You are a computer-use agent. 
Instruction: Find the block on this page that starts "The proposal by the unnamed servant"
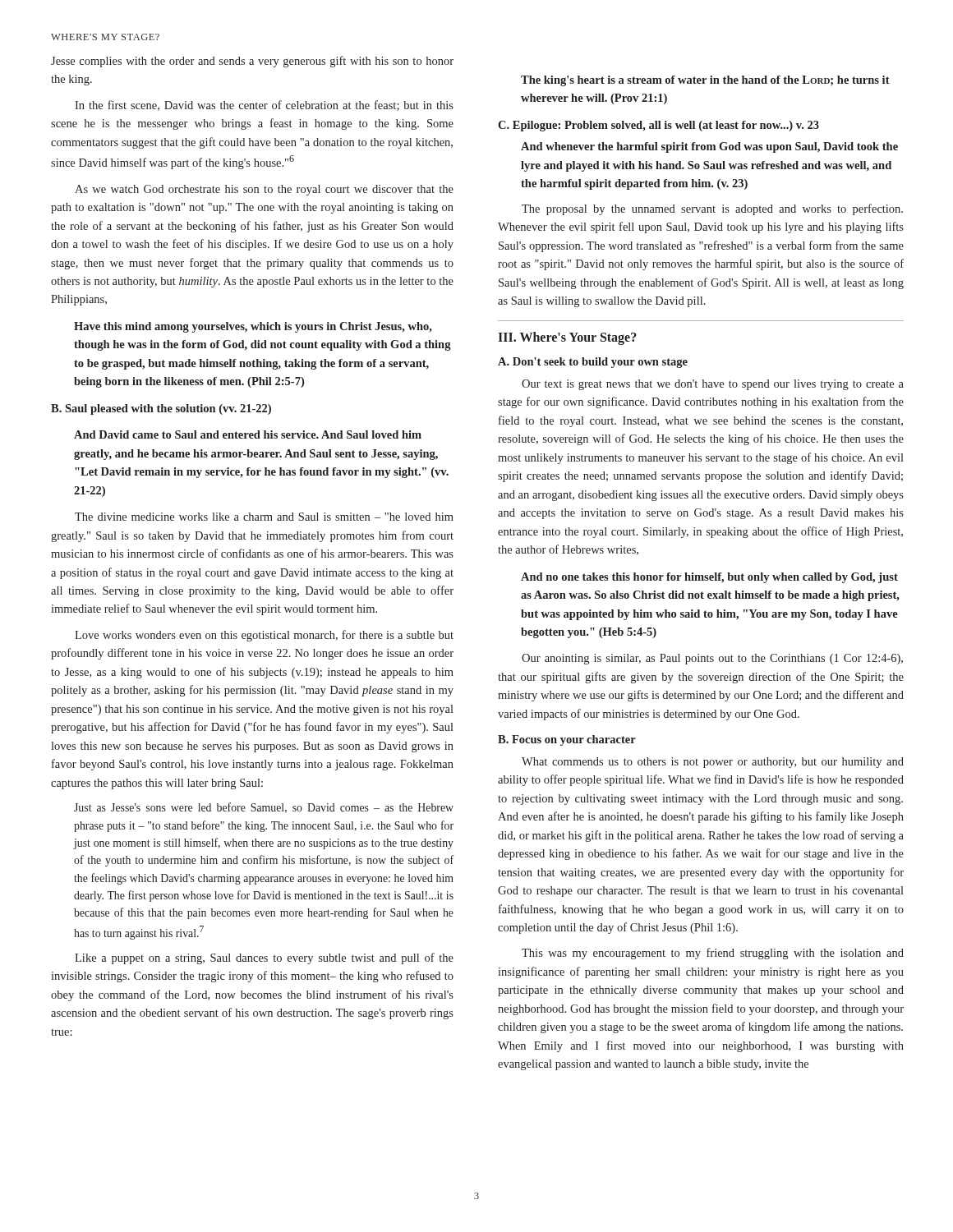701,255
